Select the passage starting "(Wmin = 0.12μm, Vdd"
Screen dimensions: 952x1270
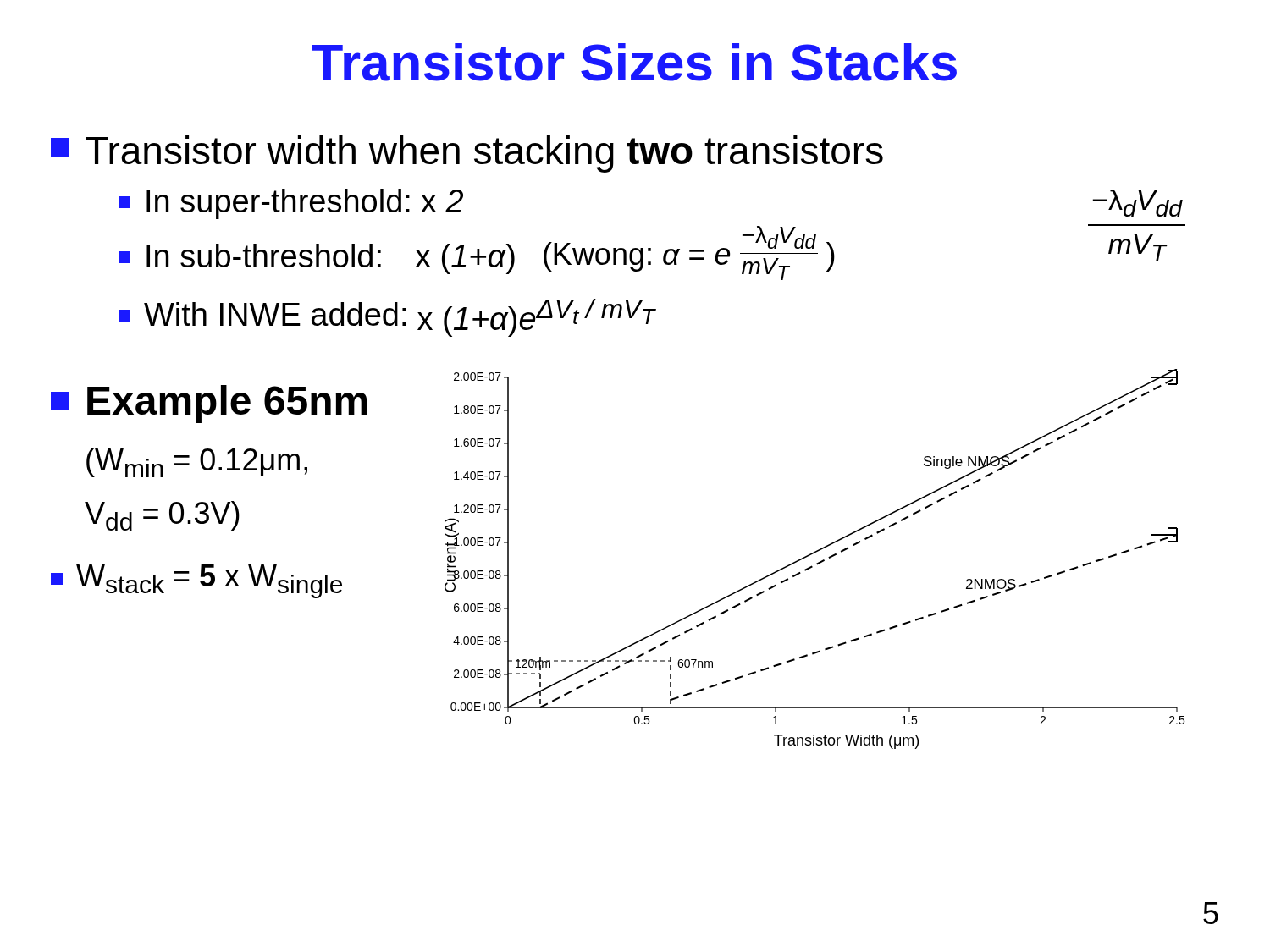[x=197, y=490]
